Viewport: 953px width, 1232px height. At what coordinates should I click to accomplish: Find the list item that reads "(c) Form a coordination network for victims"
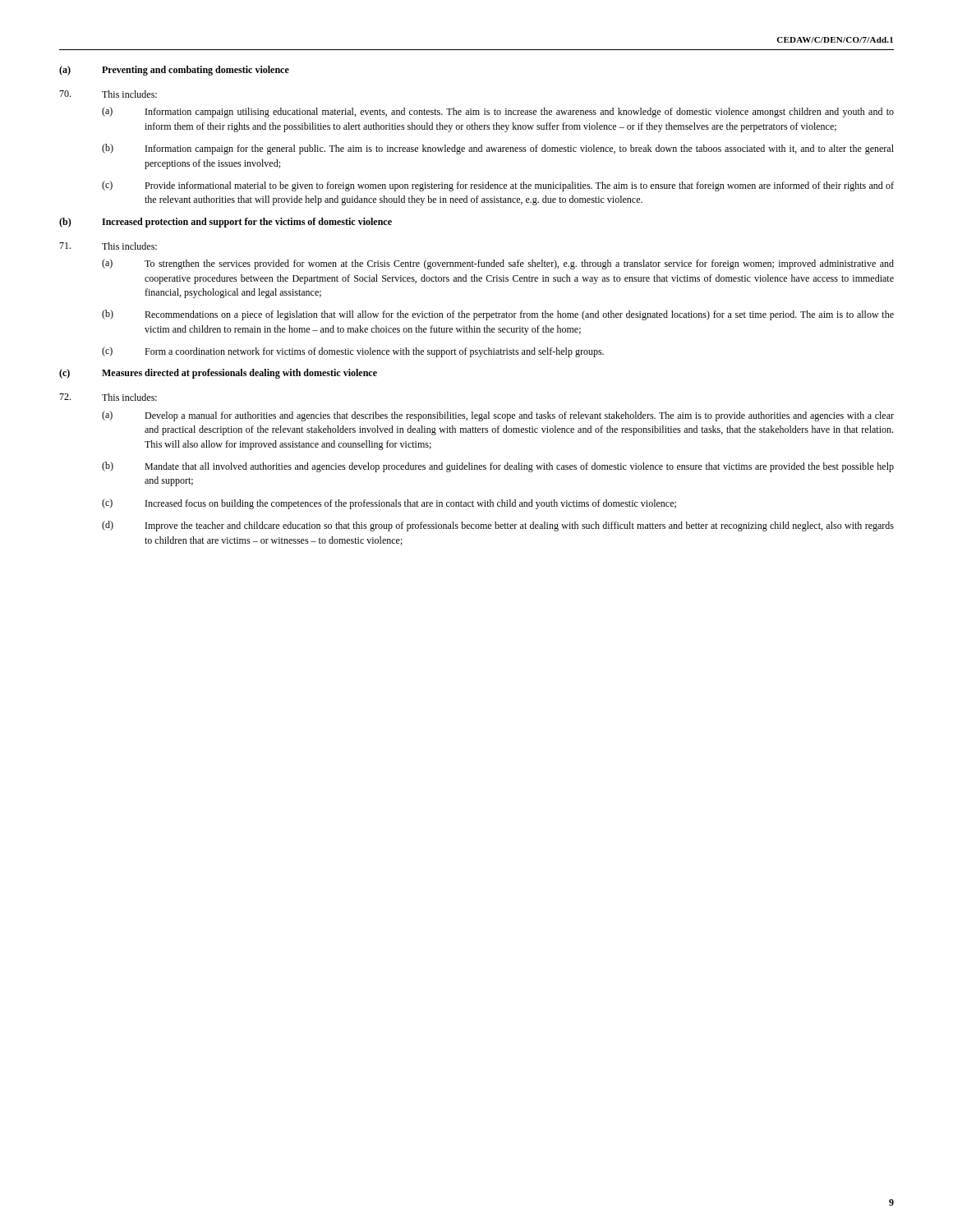point(498,352)
